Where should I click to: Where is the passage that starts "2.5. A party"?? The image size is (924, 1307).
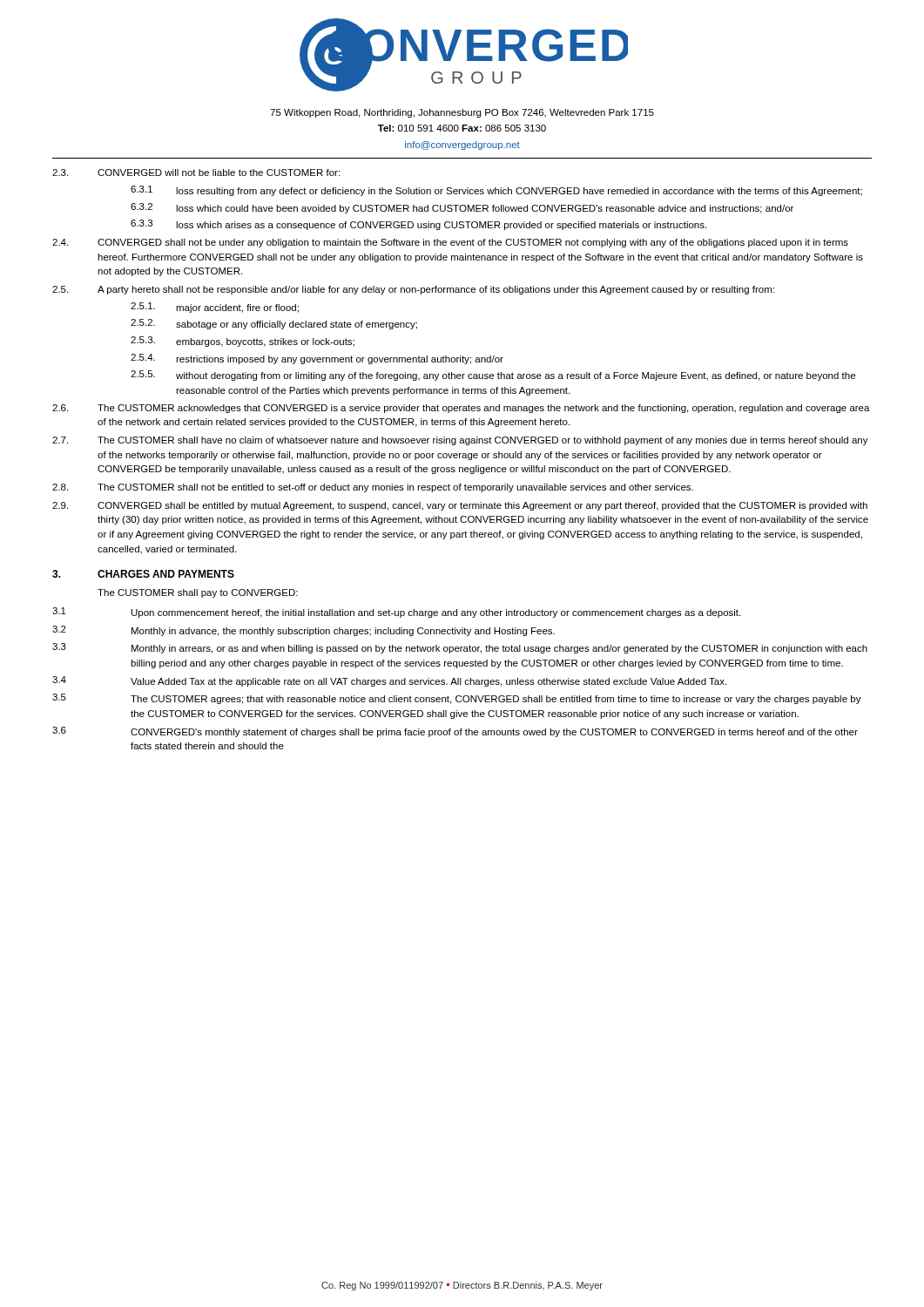pyautogui.click(x=413, y=290)
